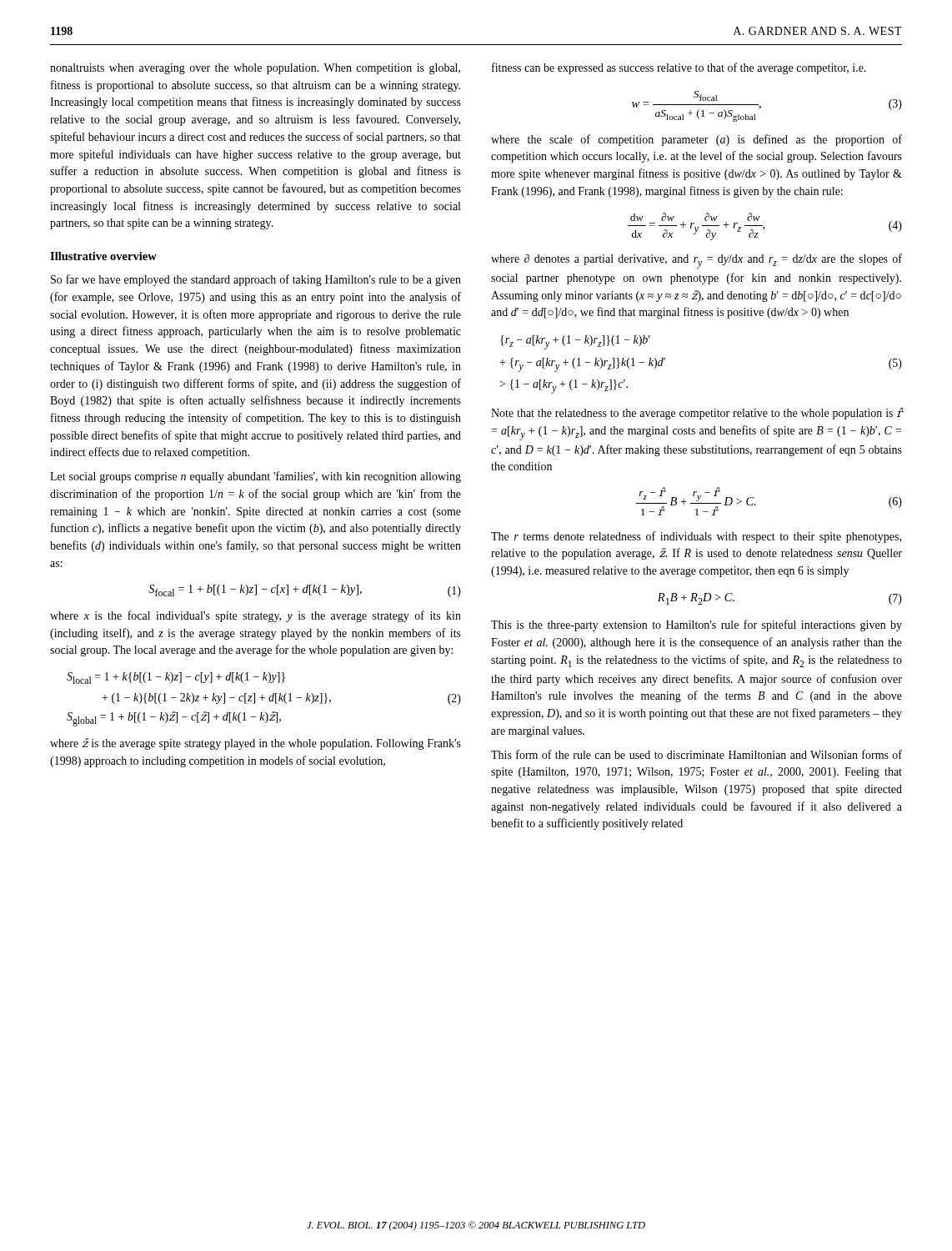952x1251 pixels.
Task: Where is the formula that starts "(5) {rz − a[kry"?
Action: 575,342
